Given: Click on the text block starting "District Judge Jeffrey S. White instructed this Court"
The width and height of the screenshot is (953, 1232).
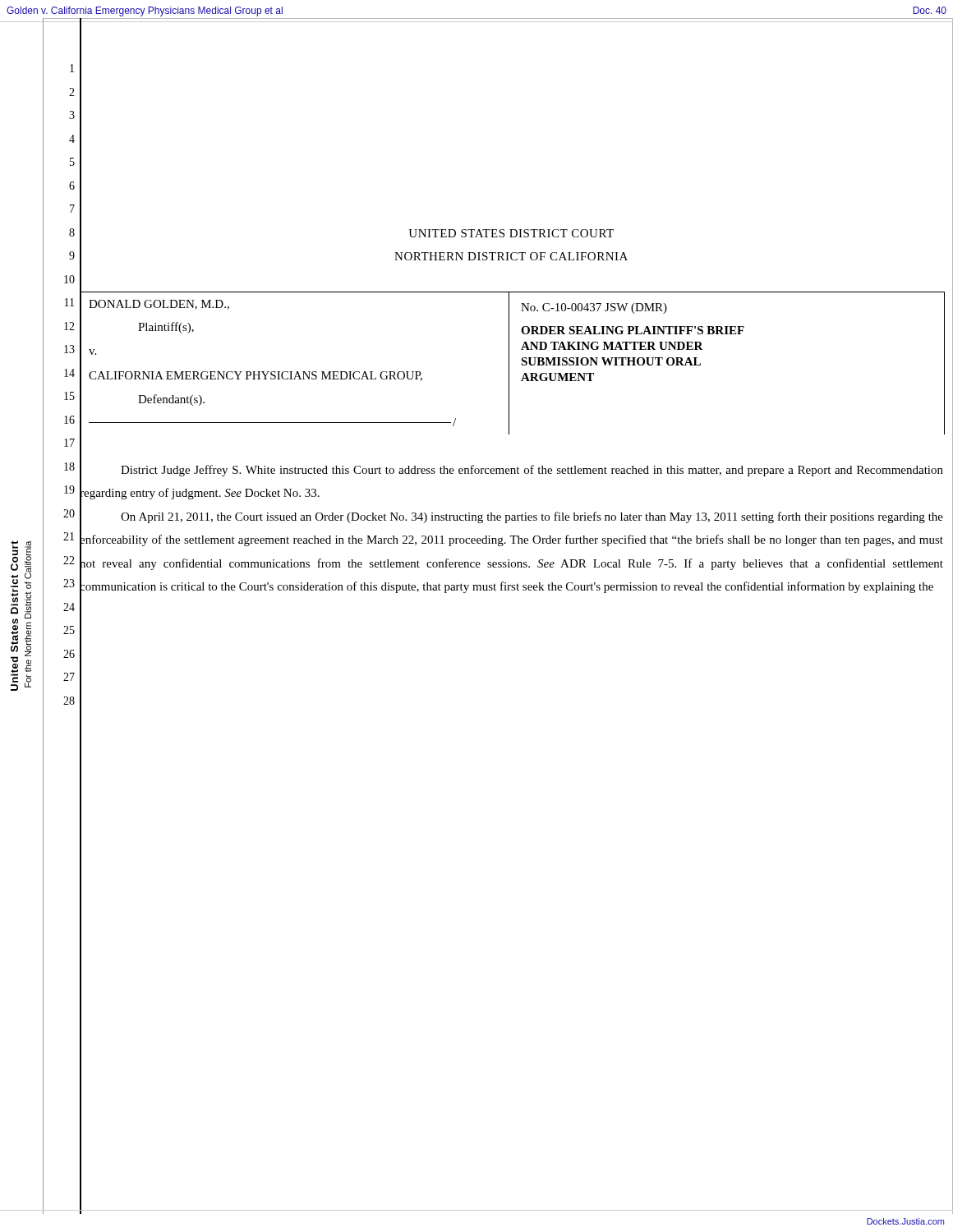Looking at the screenshot, I should 511,481.
